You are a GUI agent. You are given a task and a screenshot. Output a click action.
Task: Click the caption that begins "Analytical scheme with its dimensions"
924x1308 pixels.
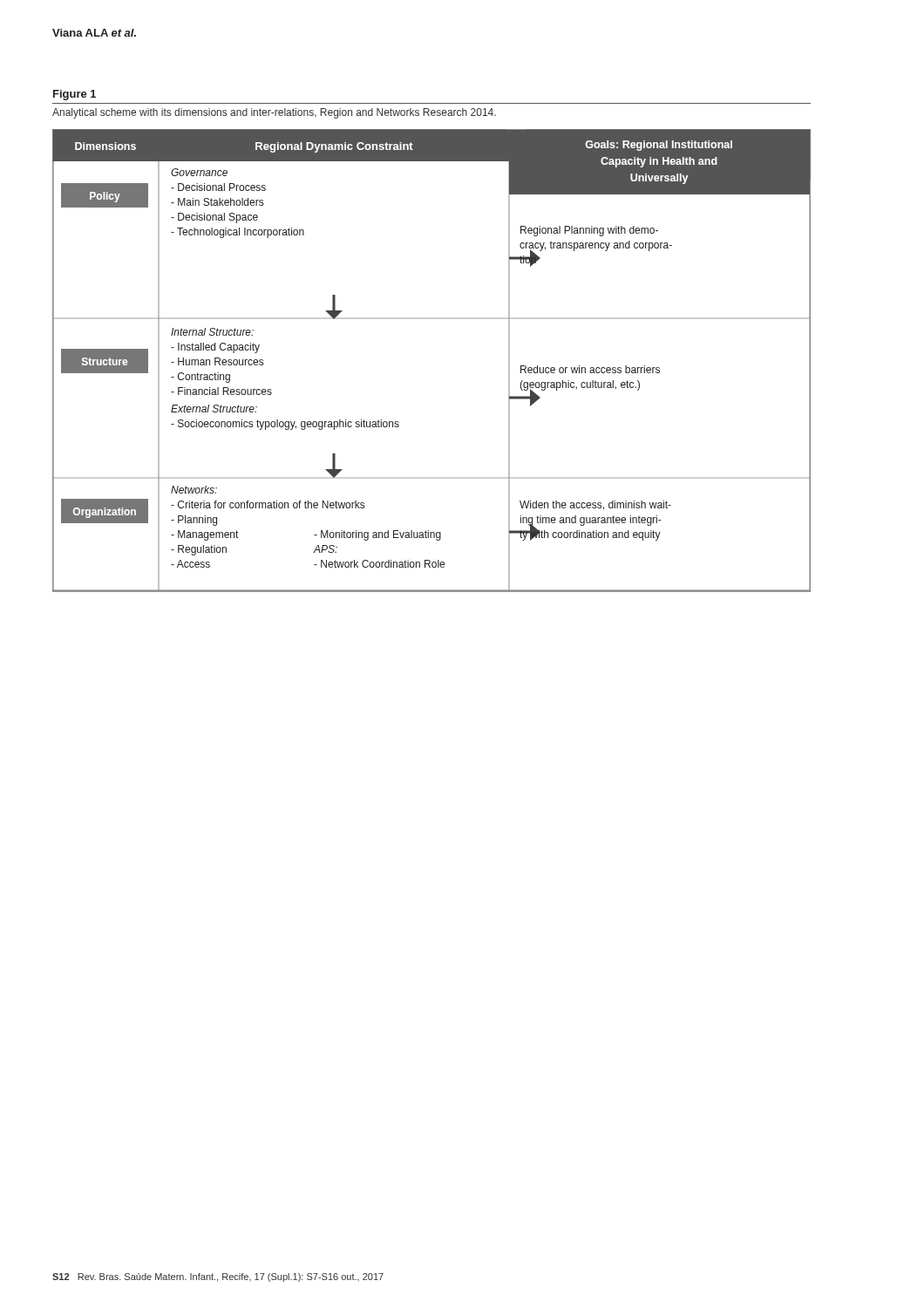tap(274, 112)
